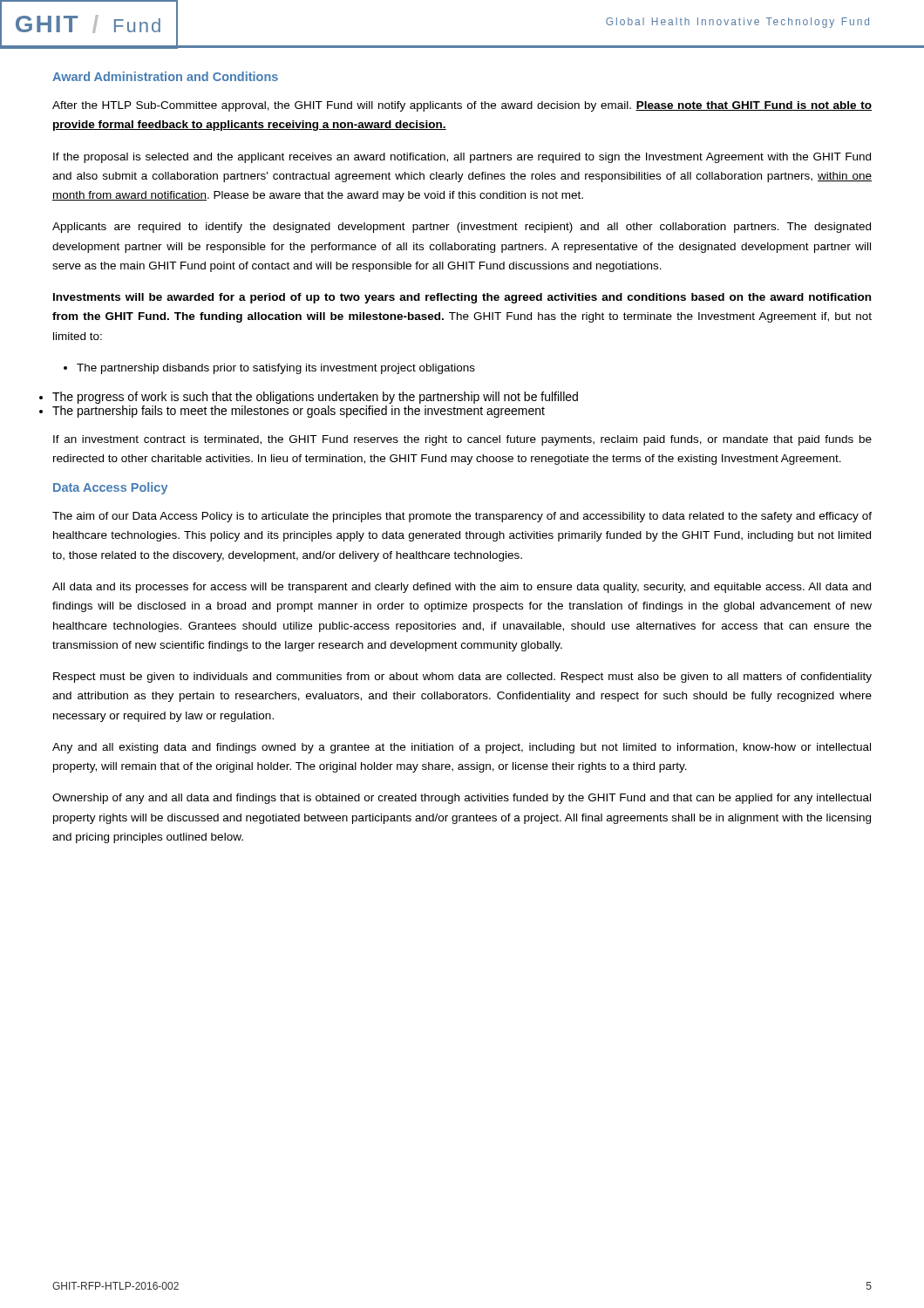Navigate to the block starting "Data Access Policy"
Screen dimensions: 1308x924
pos(110,488)
